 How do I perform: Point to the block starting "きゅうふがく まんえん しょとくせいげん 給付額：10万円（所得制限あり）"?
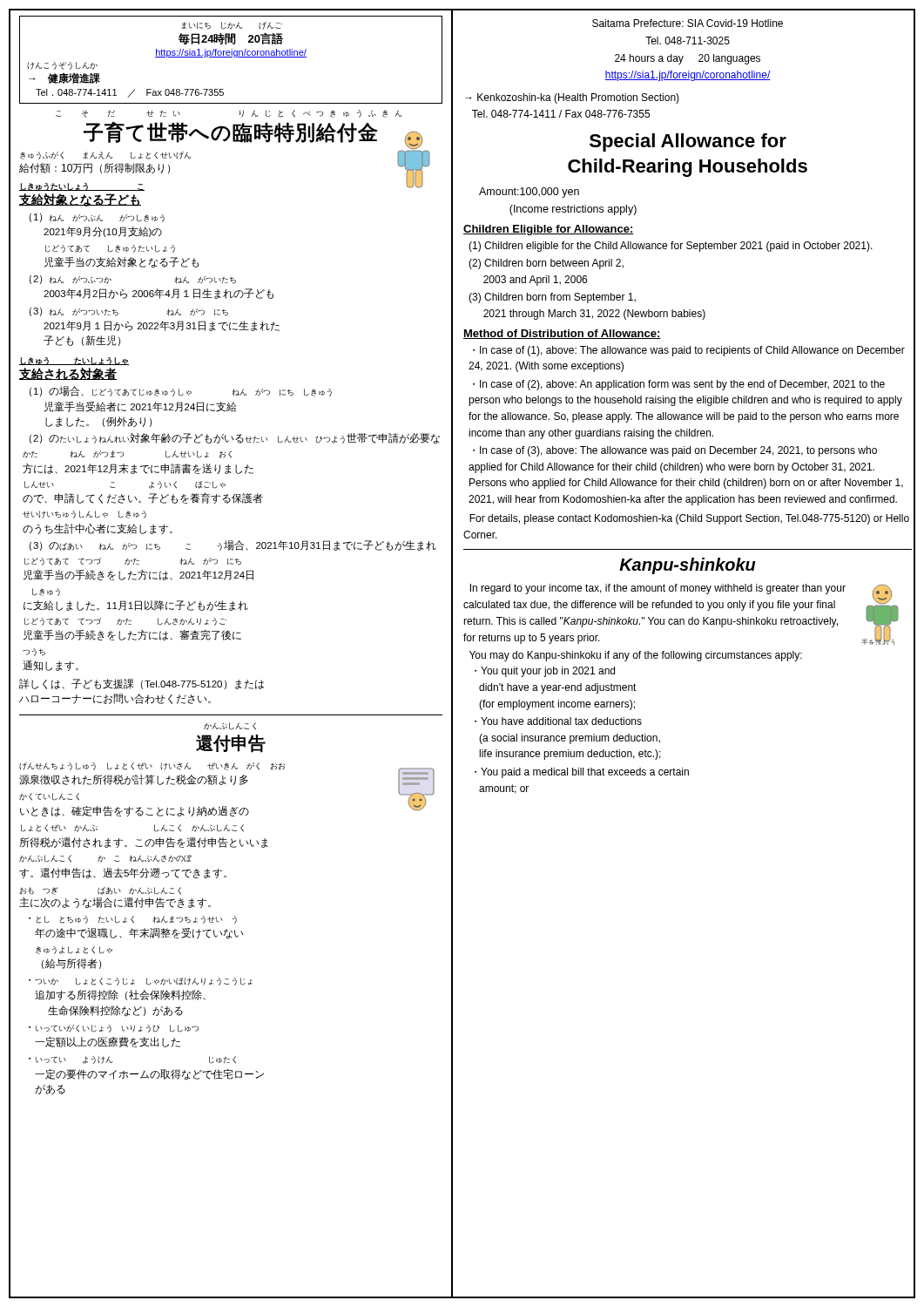[105, 162]
